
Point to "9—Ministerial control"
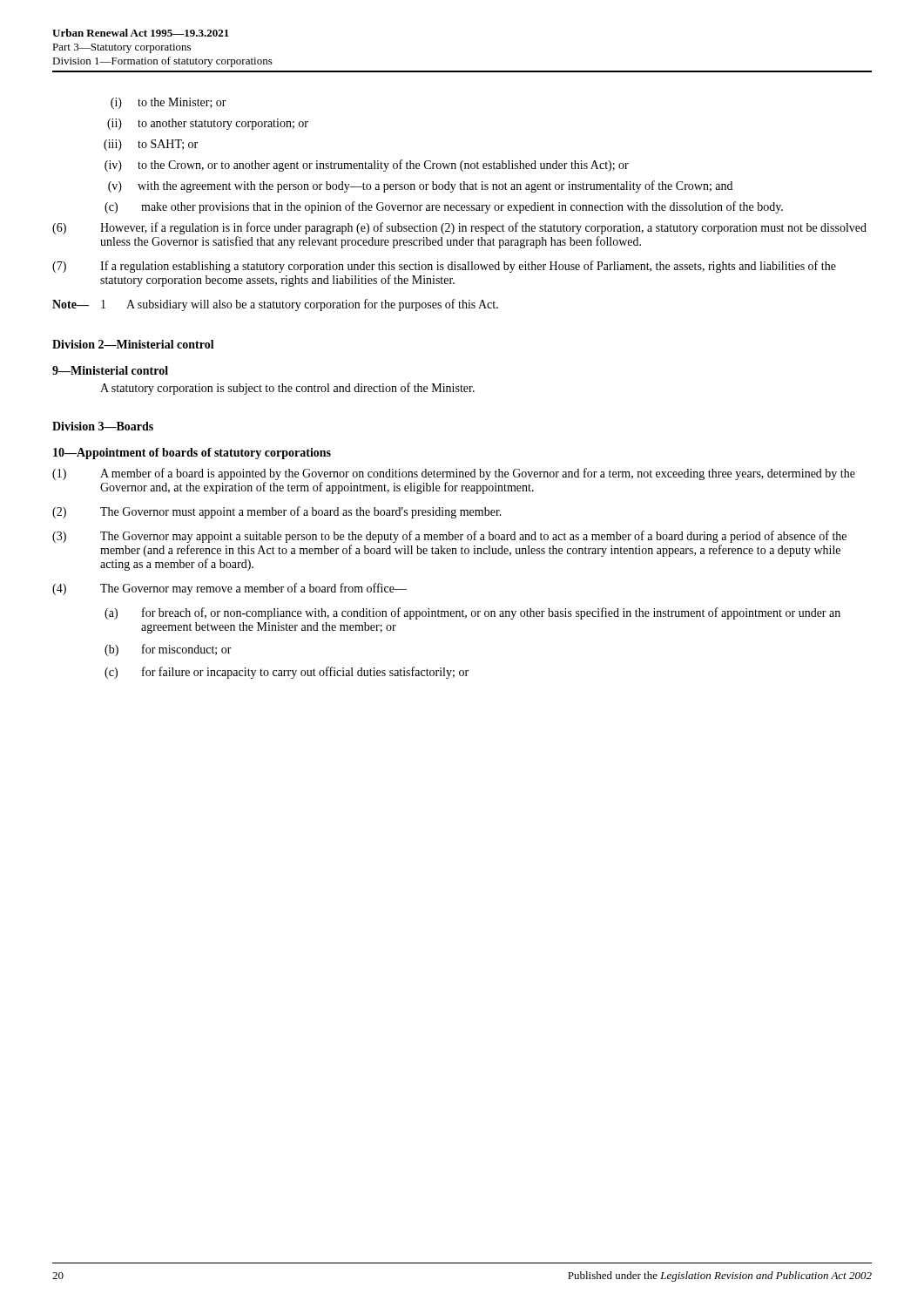[x=110, y=371]
